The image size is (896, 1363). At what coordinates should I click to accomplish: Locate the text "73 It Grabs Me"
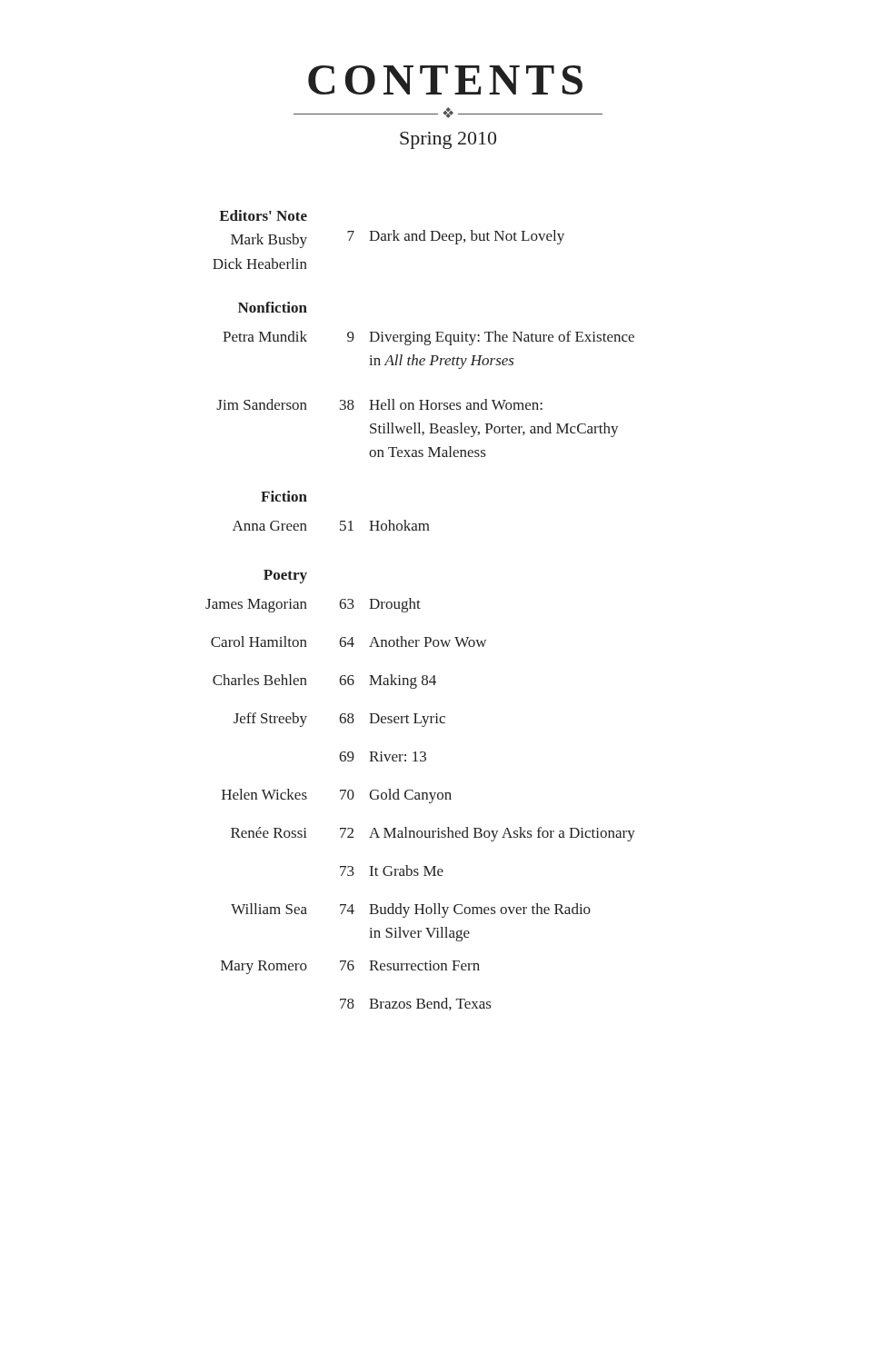392,871
